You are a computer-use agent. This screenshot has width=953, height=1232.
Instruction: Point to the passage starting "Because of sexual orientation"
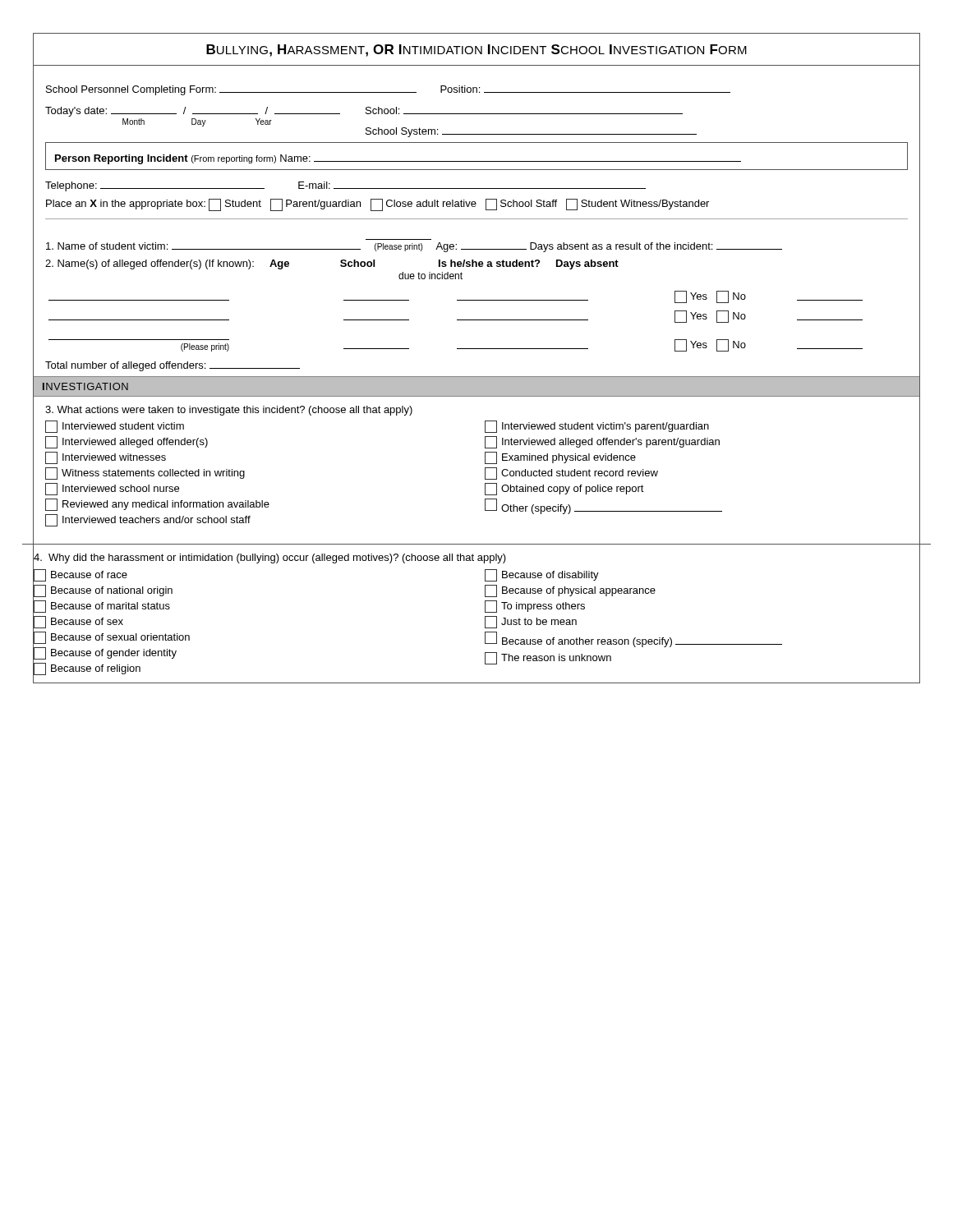coord(112,637)
